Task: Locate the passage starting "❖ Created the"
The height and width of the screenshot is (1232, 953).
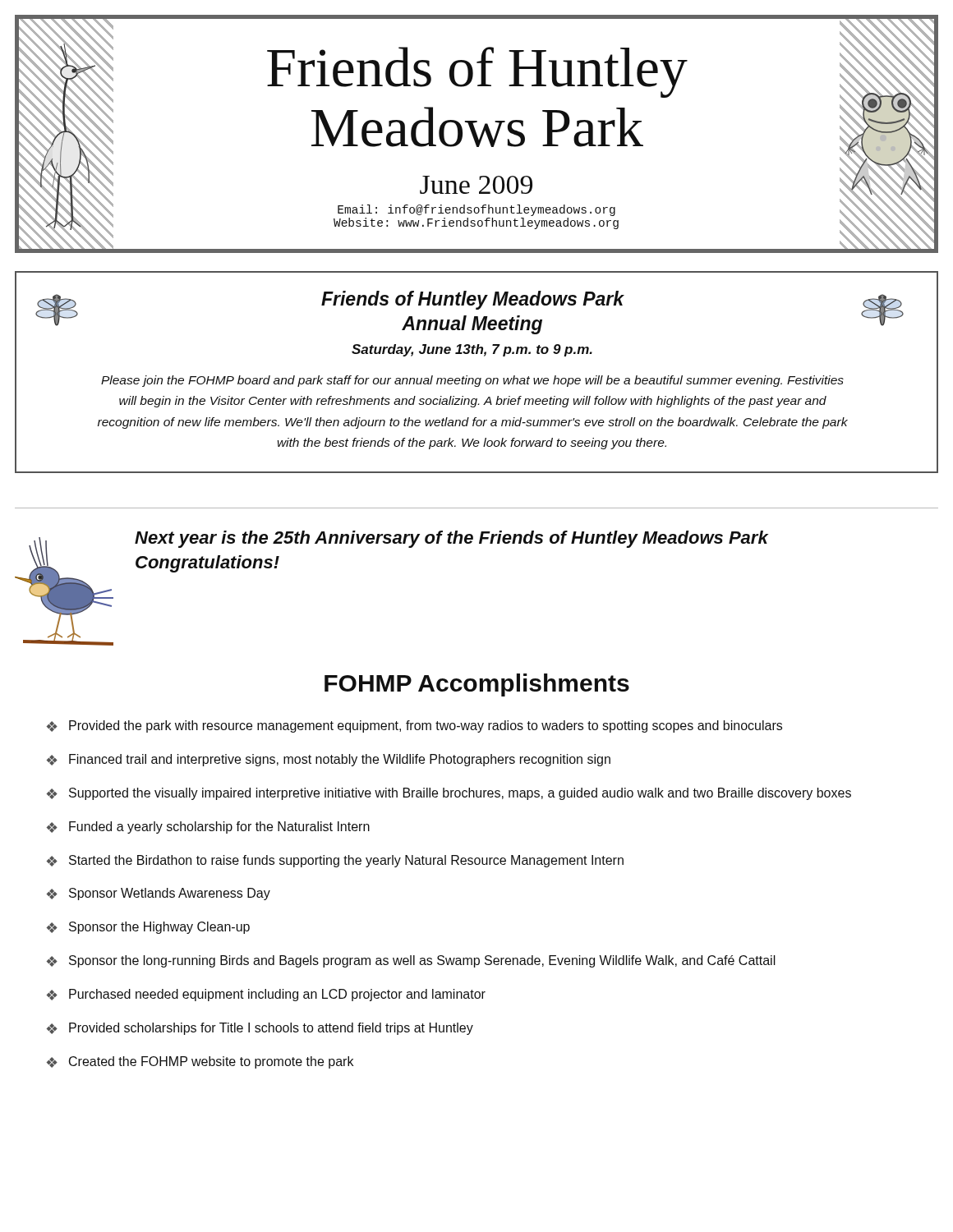Action: 199,1063
